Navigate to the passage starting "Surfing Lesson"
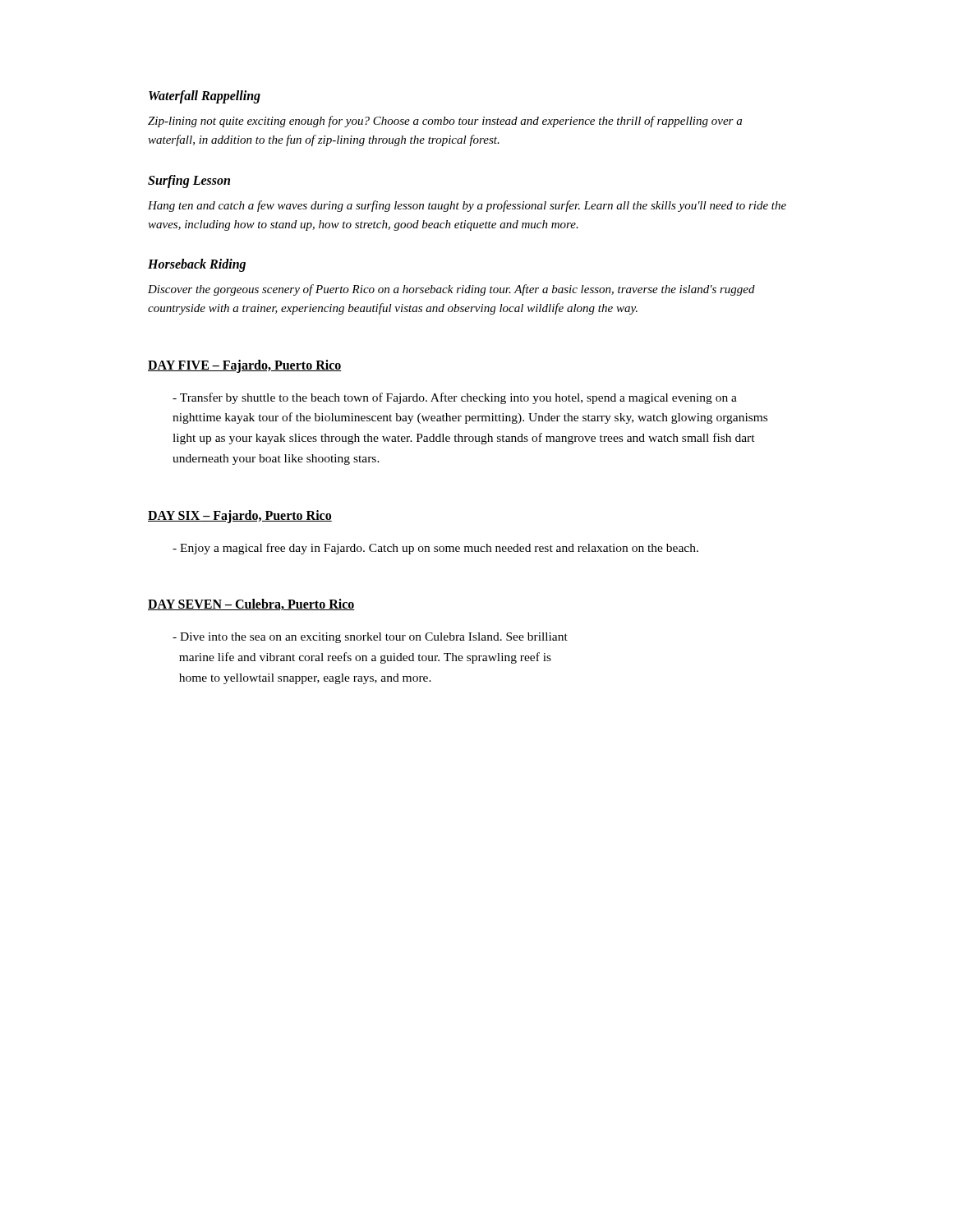 (x=189, y=180)
